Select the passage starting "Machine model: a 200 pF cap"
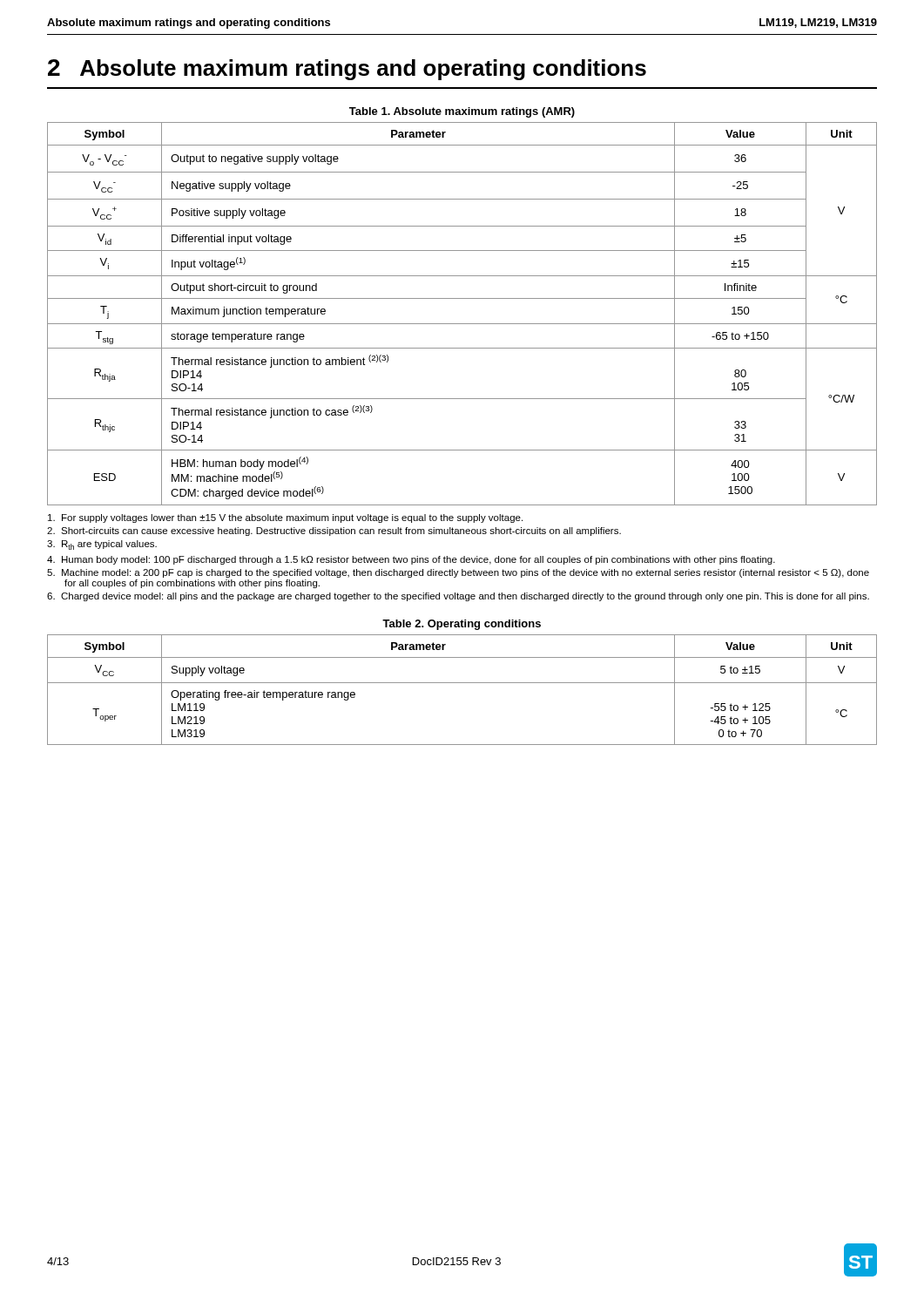 click(x=458, y=578)
